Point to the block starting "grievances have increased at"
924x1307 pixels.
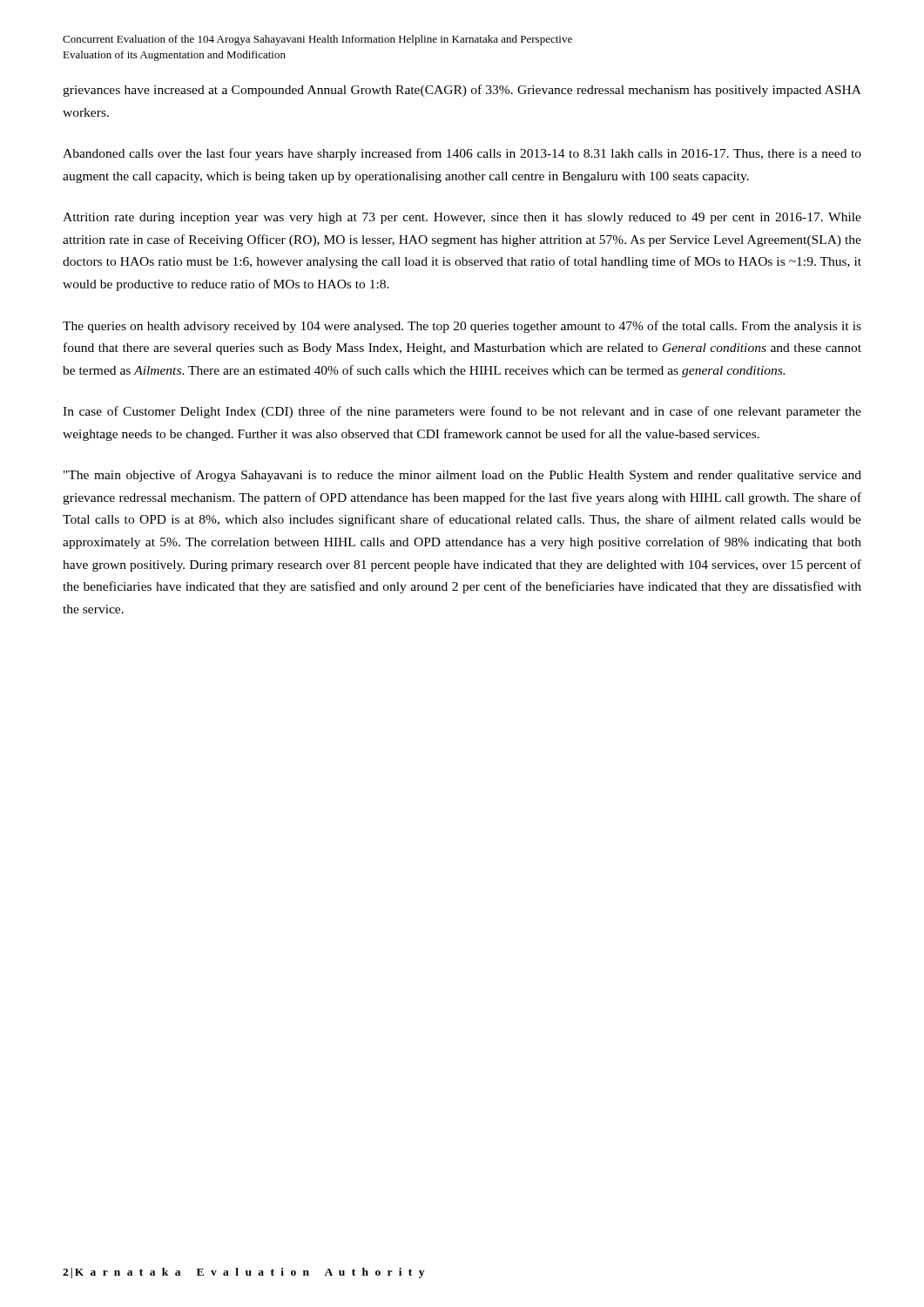click(x=462, y=100)
